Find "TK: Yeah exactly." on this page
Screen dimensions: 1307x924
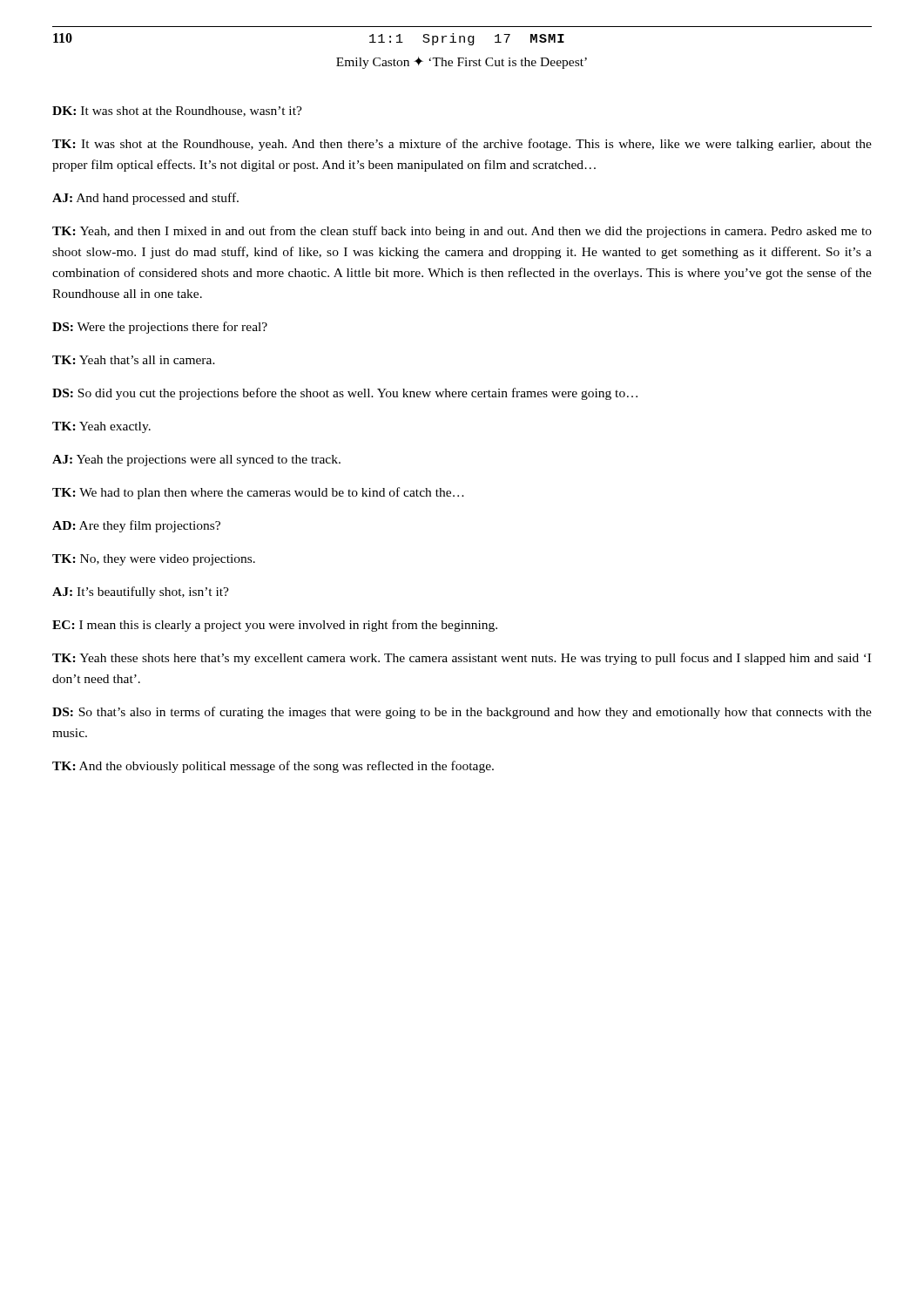(x=102, y=426)
